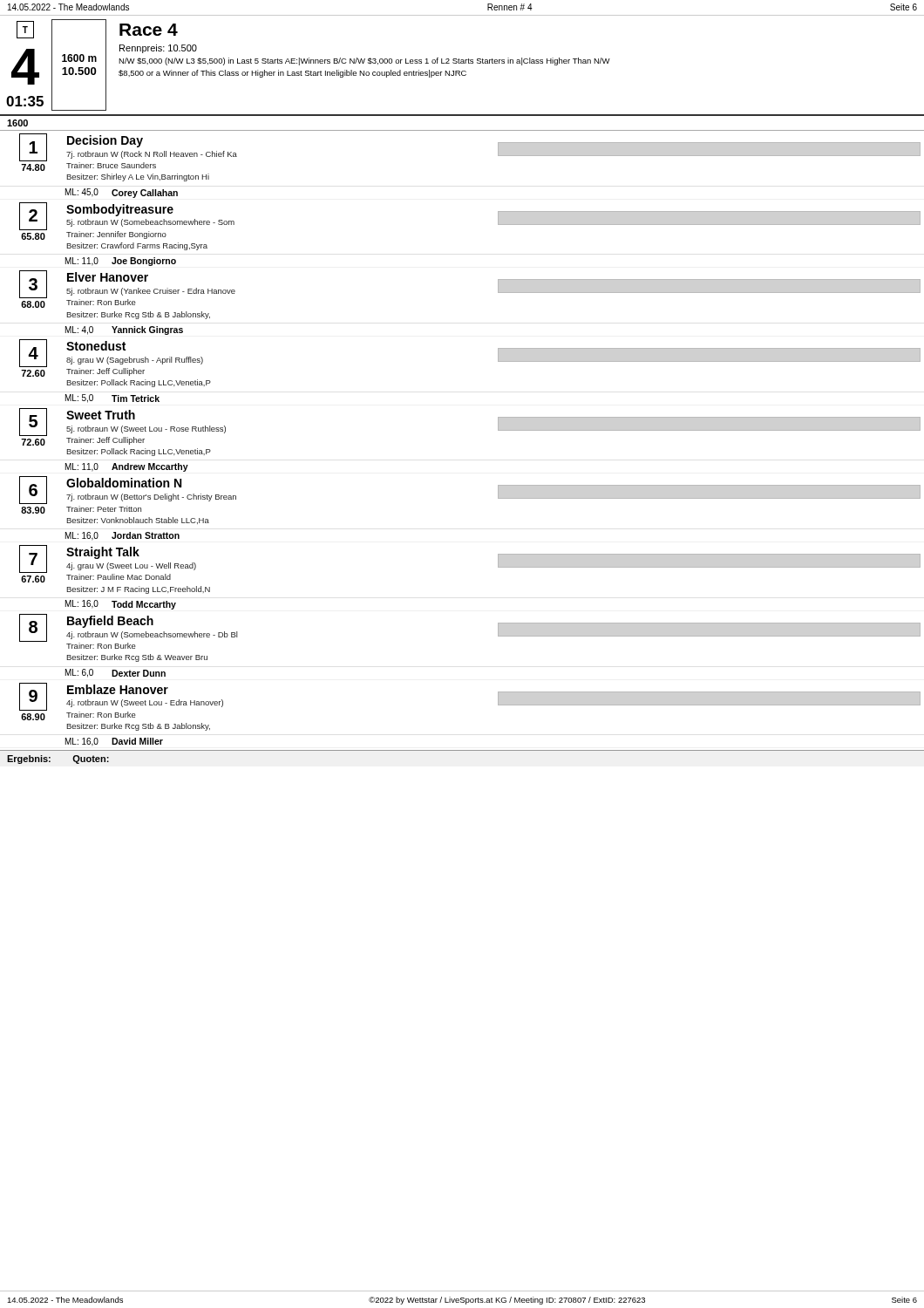Find the text block starting "Bayfield Beach"
The image size is (924, 1308).
[x=110, y=621]
